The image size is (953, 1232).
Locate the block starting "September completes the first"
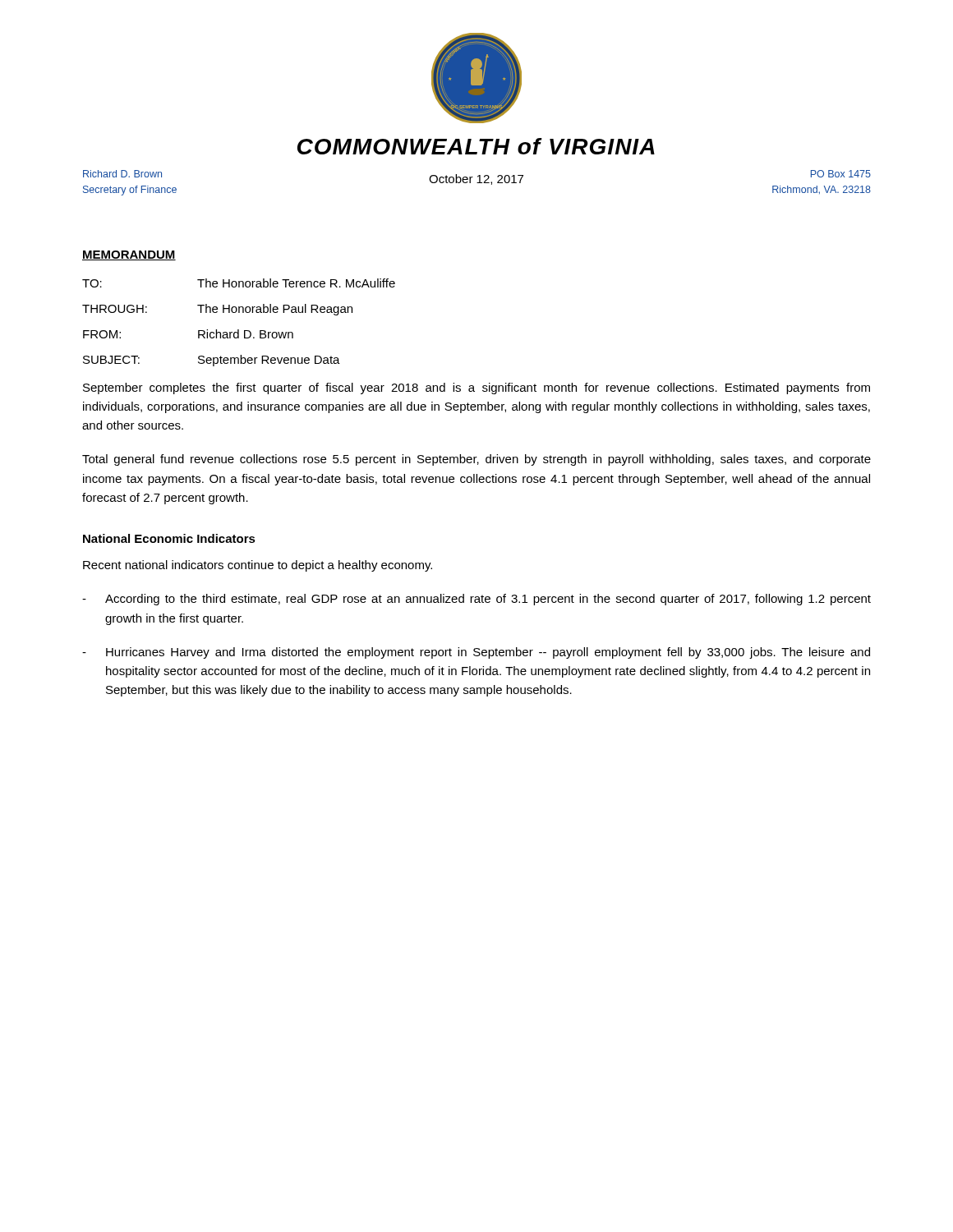pos(476,406)
